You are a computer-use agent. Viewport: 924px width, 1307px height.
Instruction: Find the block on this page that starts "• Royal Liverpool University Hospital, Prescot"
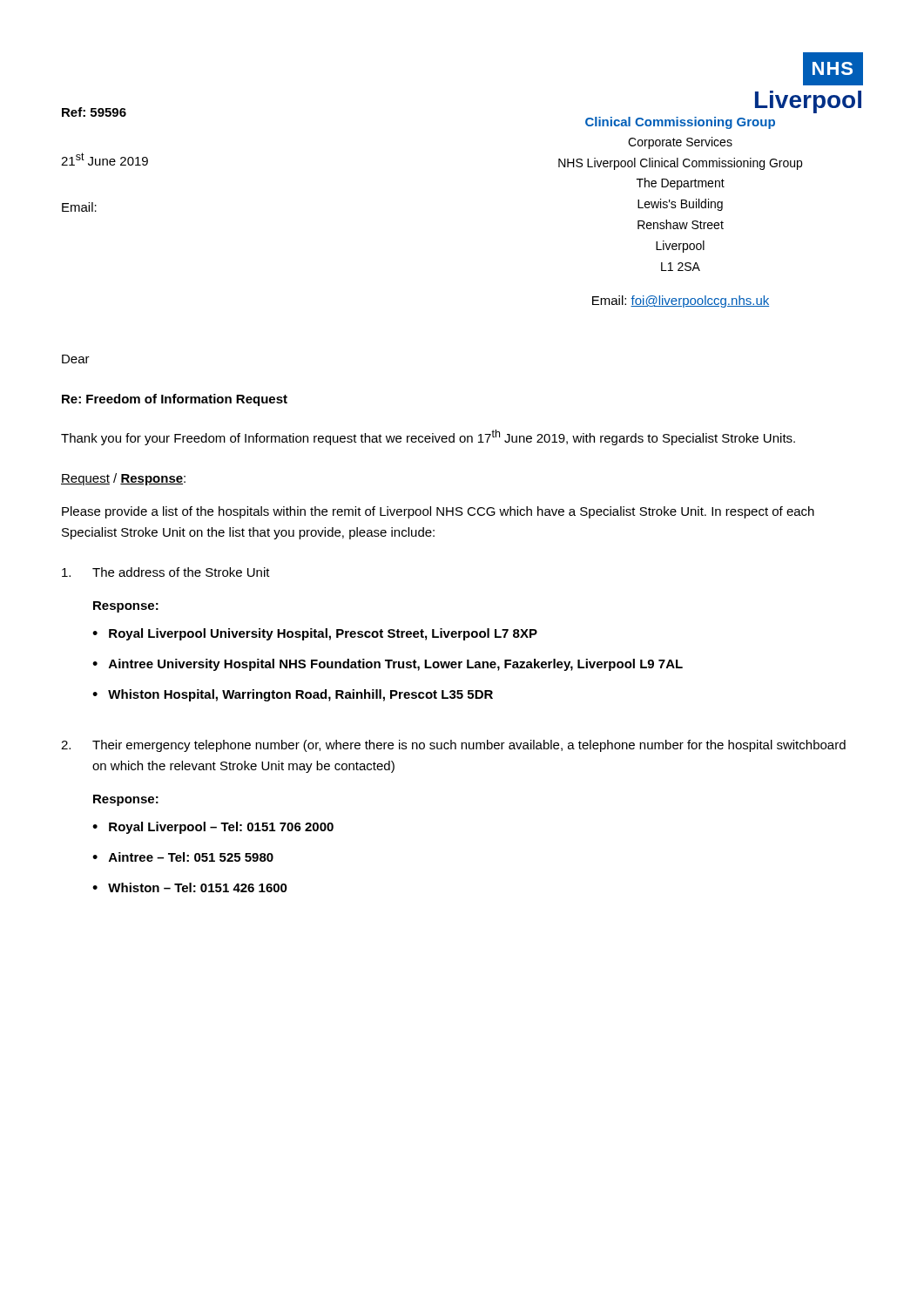[477, 634]
